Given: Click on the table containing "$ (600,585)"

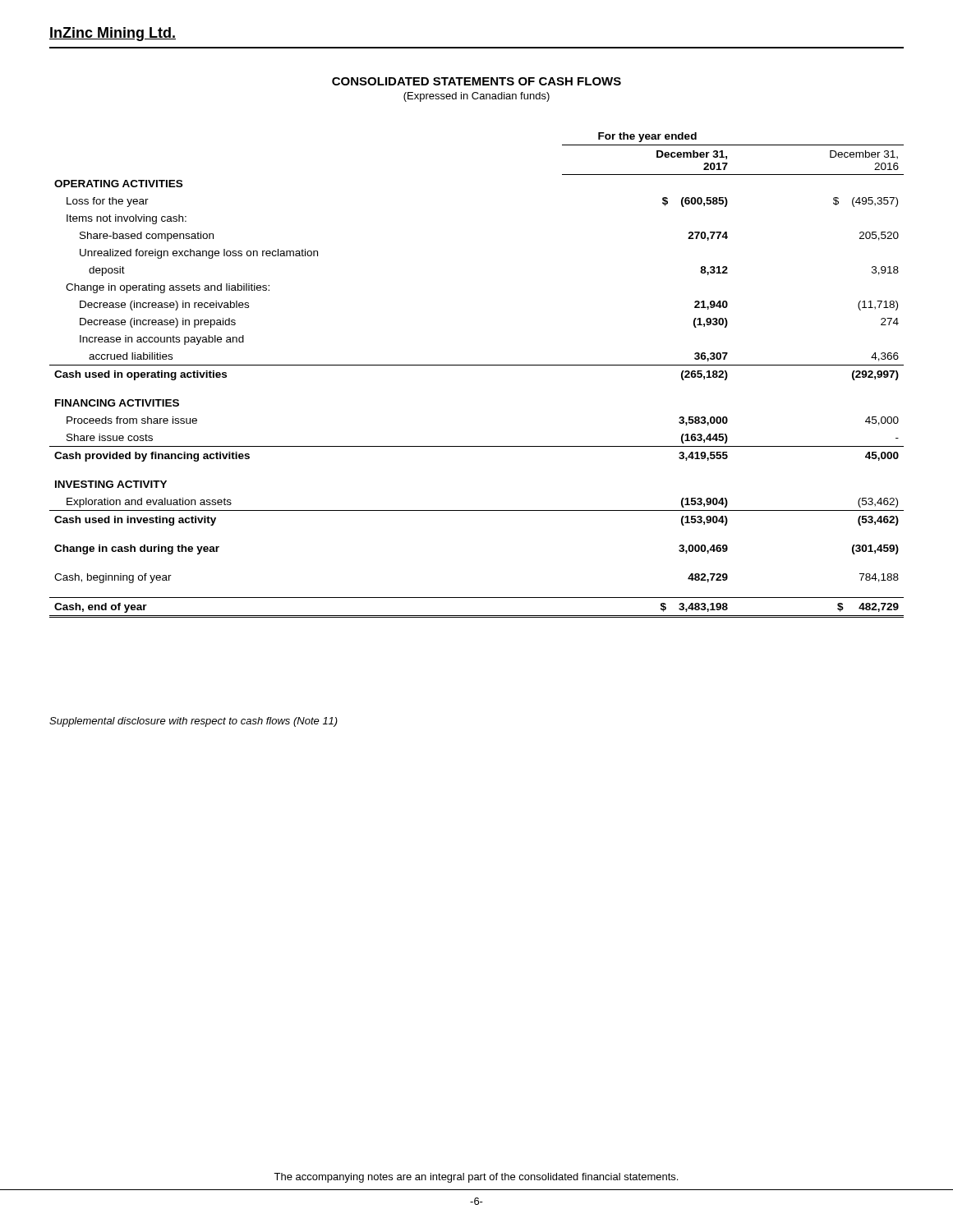Looking at the screenshot, I should coord(476,372).
